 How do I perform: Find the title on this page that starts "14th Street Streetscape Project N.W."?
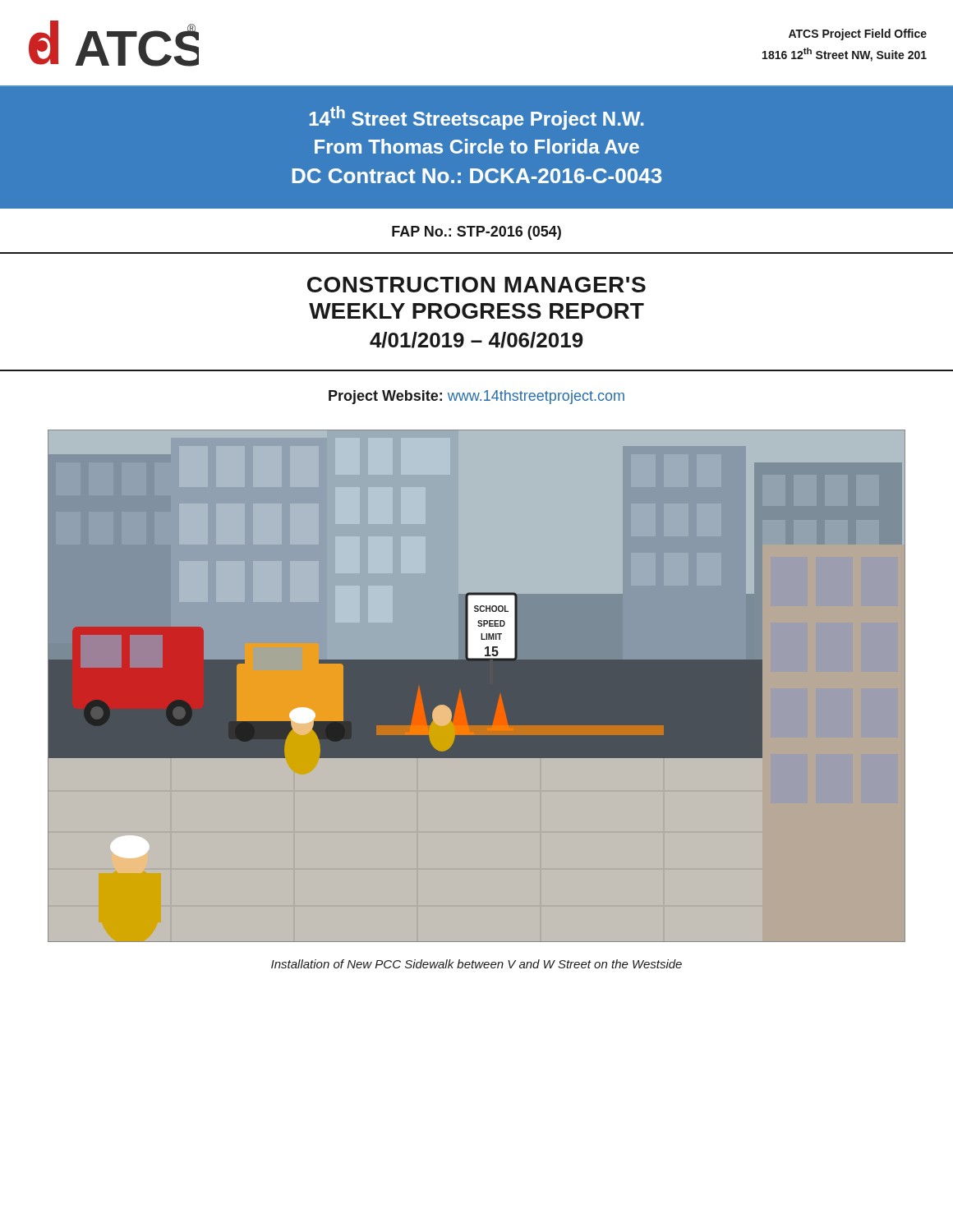click(x=476, y=146)
